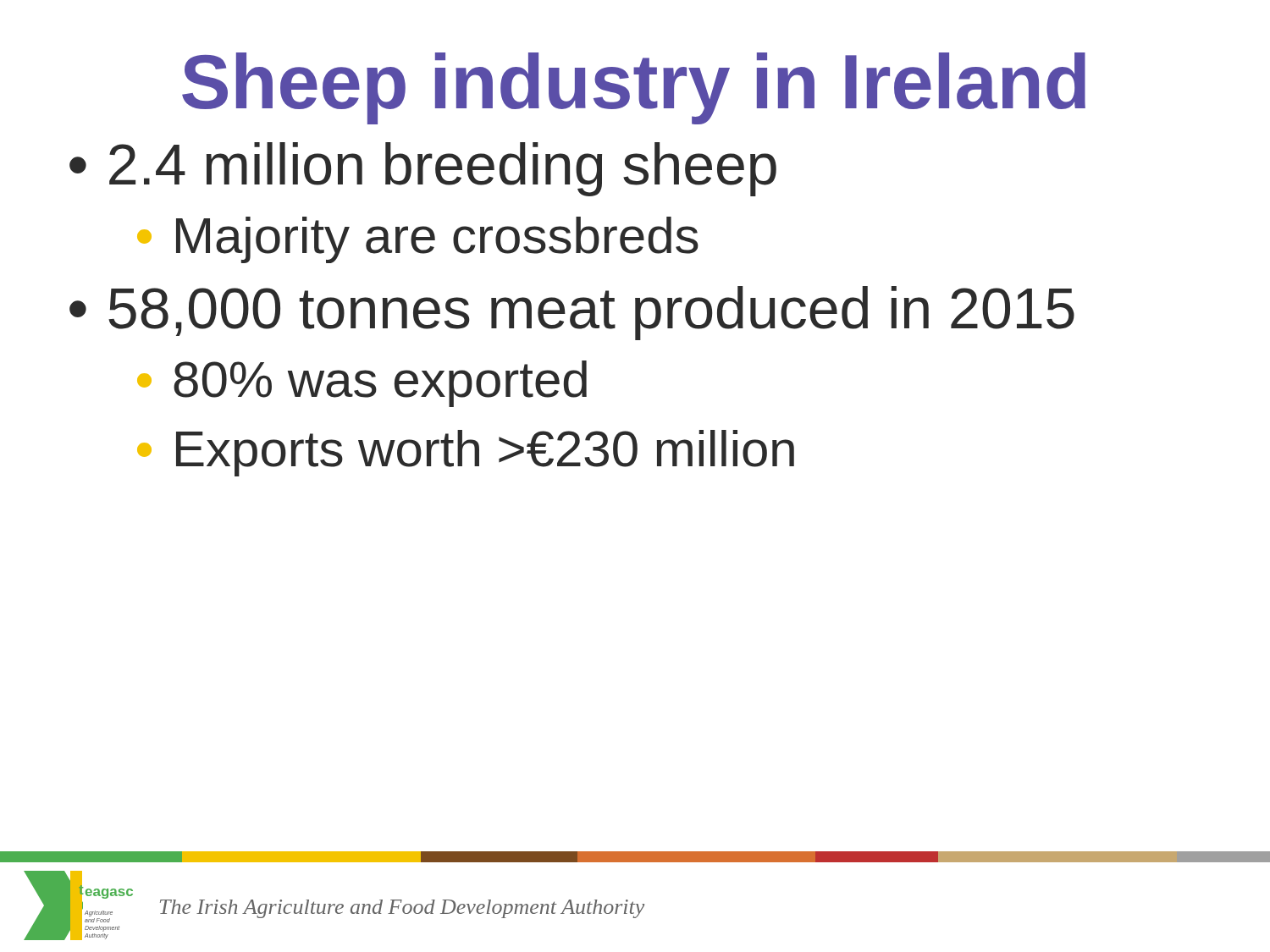
Task: Locate the text block starting "Sheep industry in"
Action: coord(635,82)
